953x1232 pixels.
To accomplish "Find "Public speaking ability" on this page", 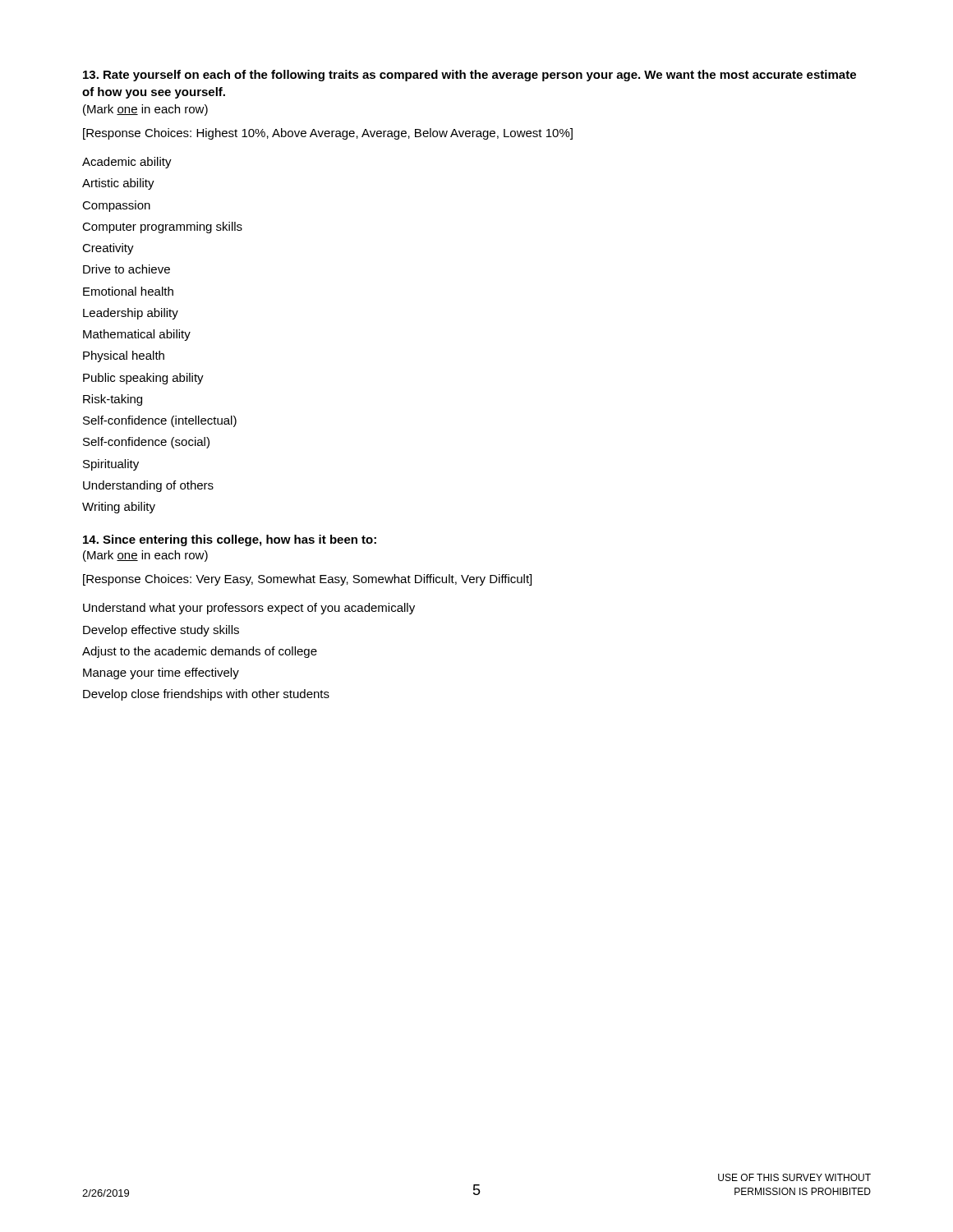I will [143, 377].
